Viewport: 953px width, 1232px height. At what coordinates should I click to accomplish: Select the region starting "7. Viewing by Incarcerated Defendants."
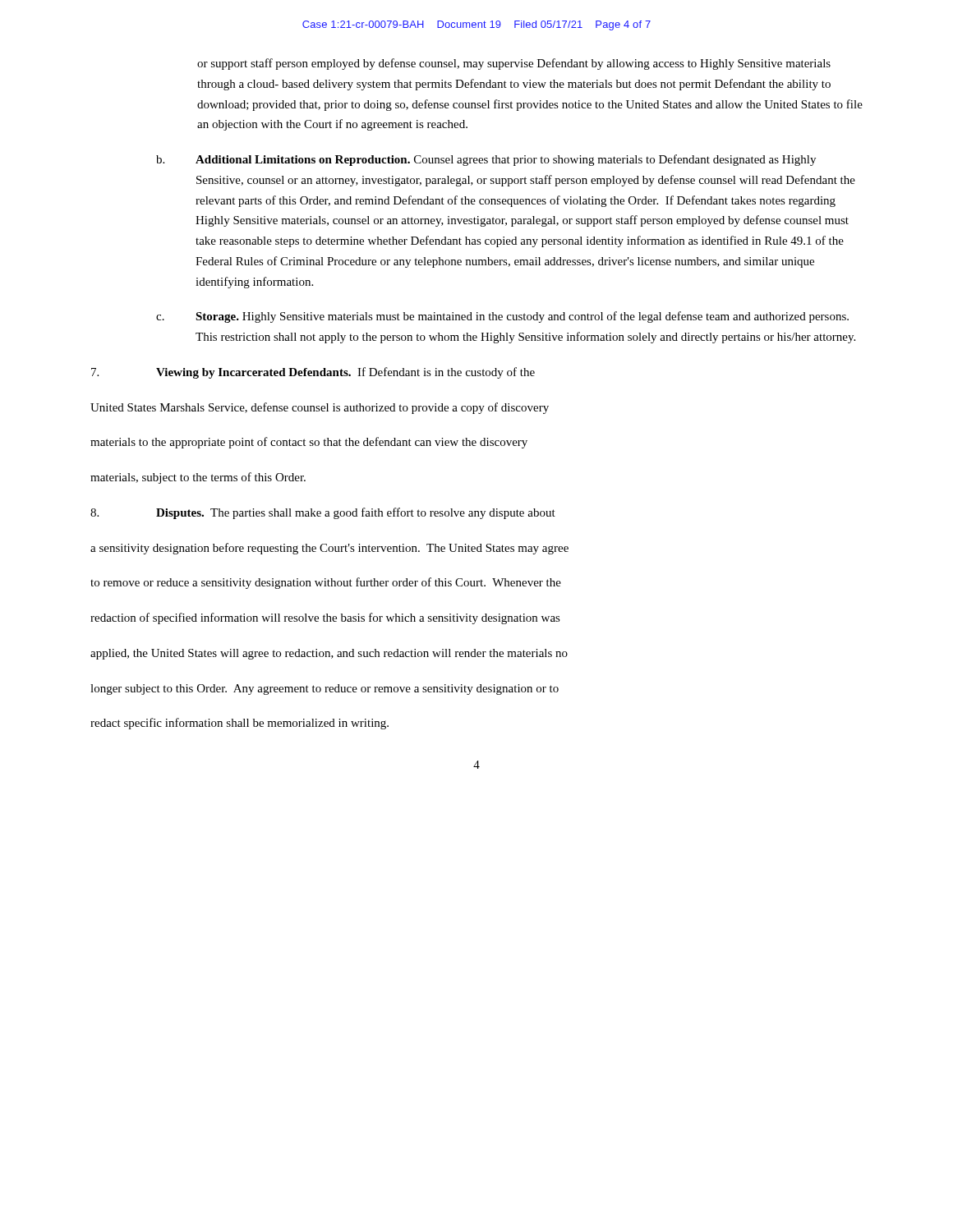coord(476,372)
